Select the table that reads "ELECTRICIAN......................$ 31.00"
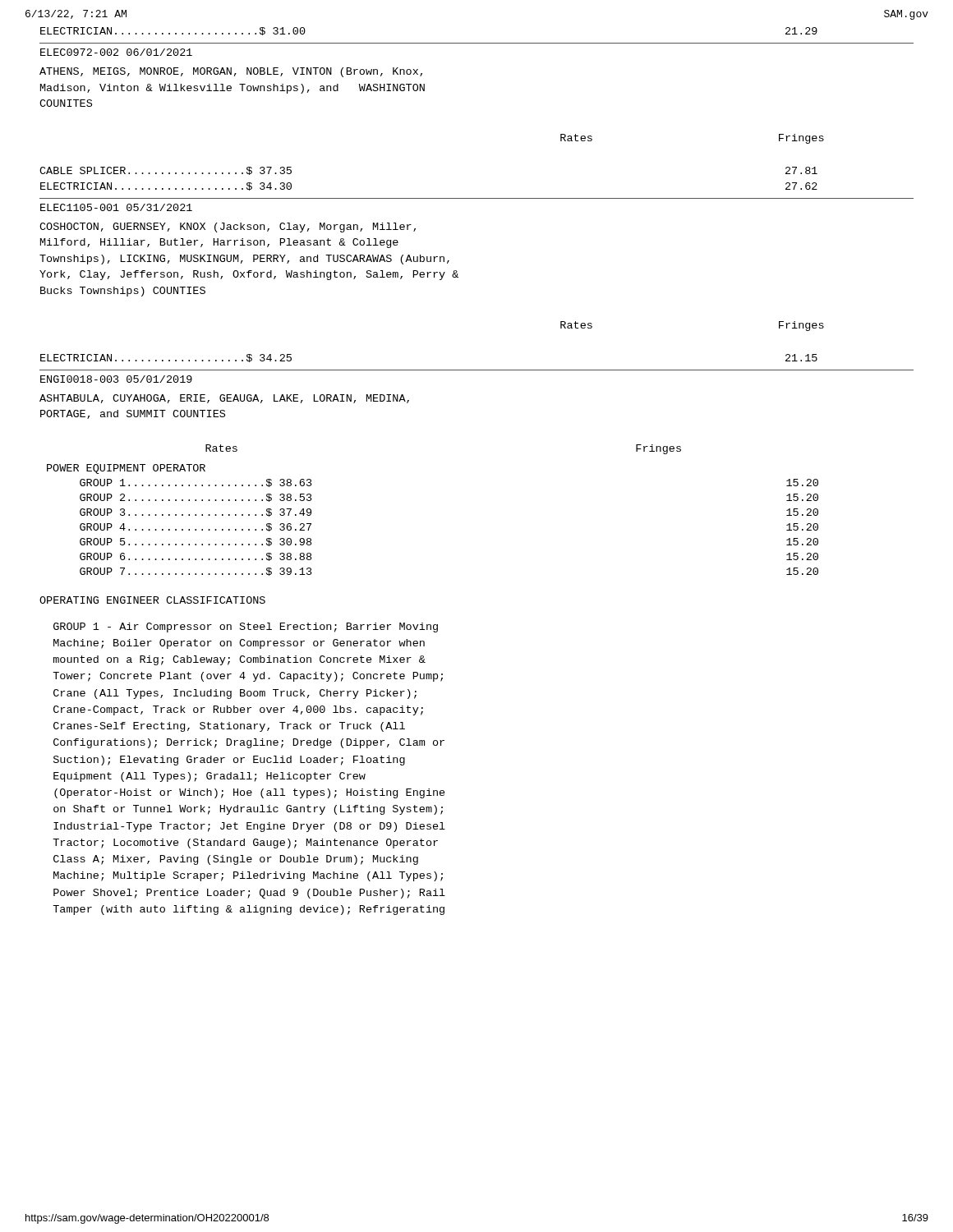 point(476,34)
